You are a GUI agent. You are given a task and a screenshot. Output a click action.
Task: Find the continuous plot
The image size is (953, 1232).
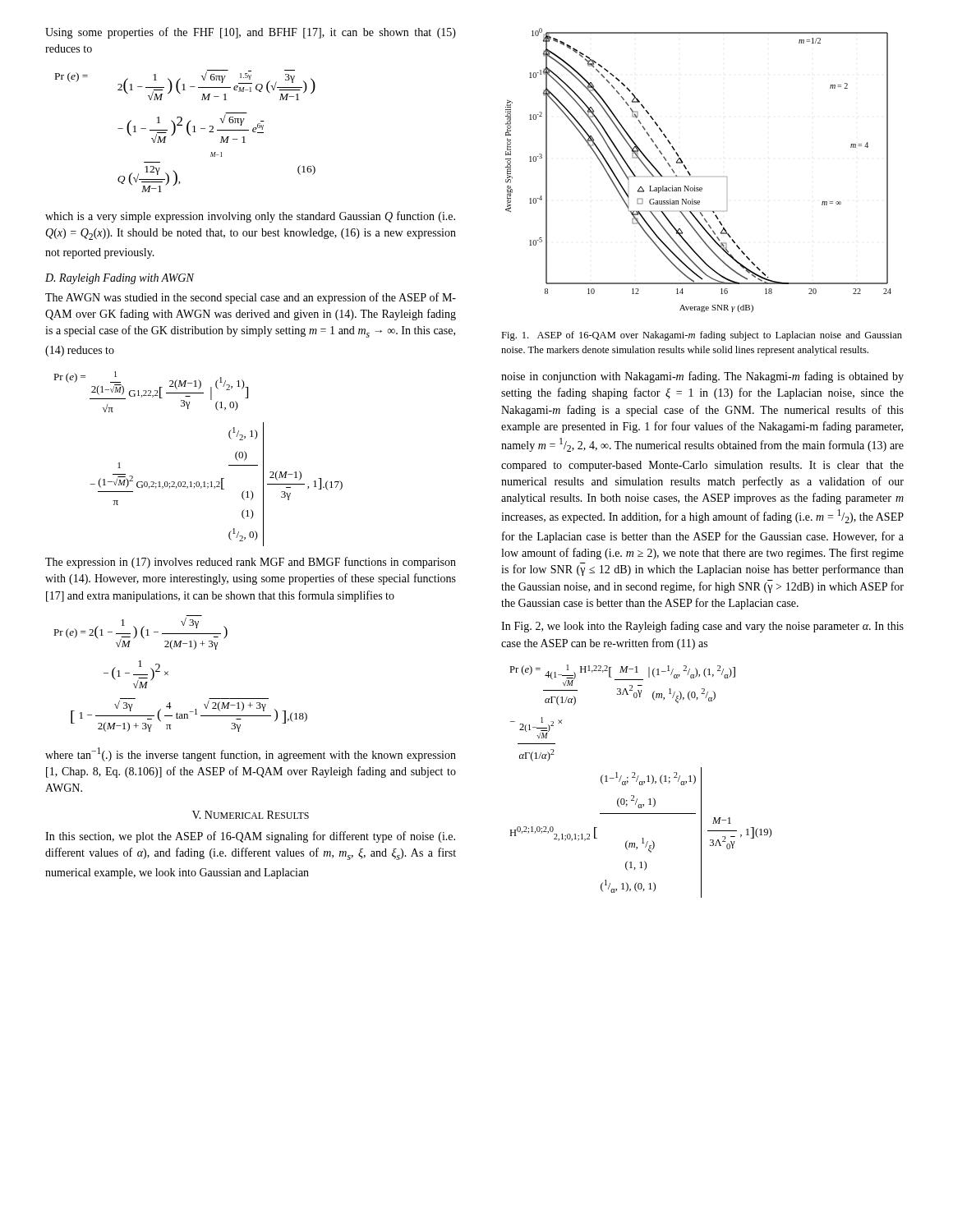point(702,174)
